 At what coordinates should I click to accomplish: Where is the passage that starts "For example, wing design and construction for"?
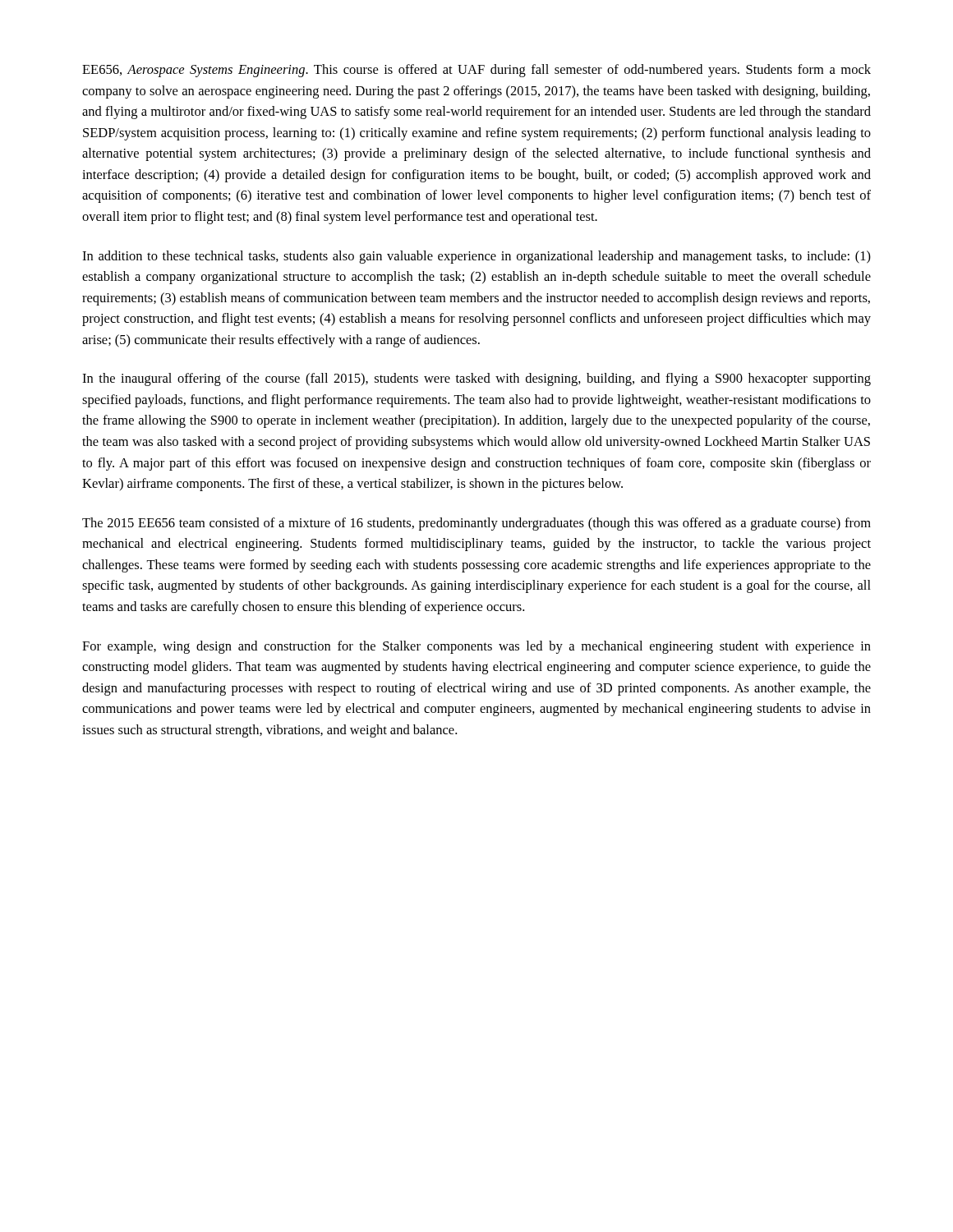pyautogui.click(x=476, y=688)
